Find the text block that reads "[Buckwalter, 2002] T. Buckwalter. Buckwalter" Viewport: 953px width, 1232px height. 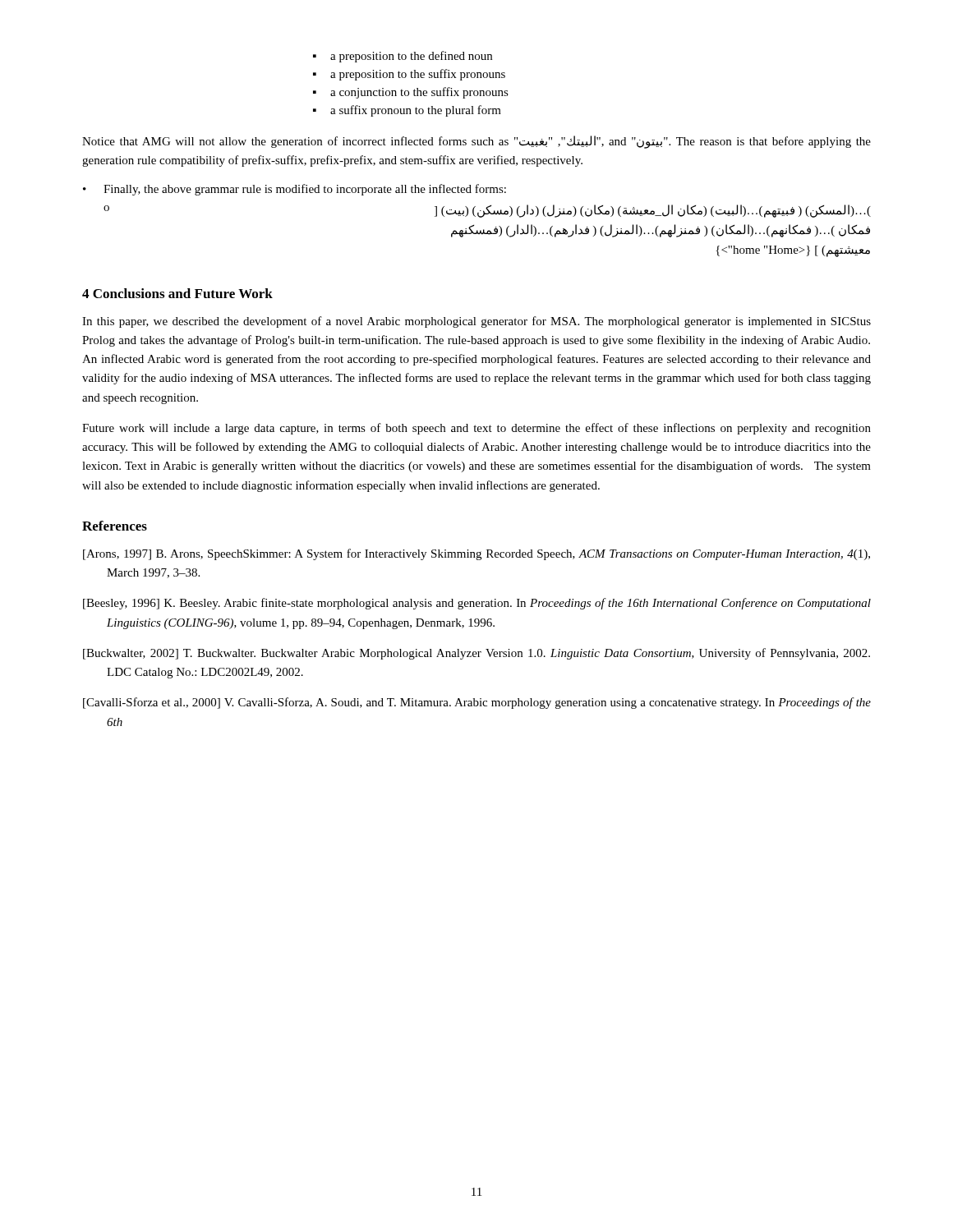point(476,662)
